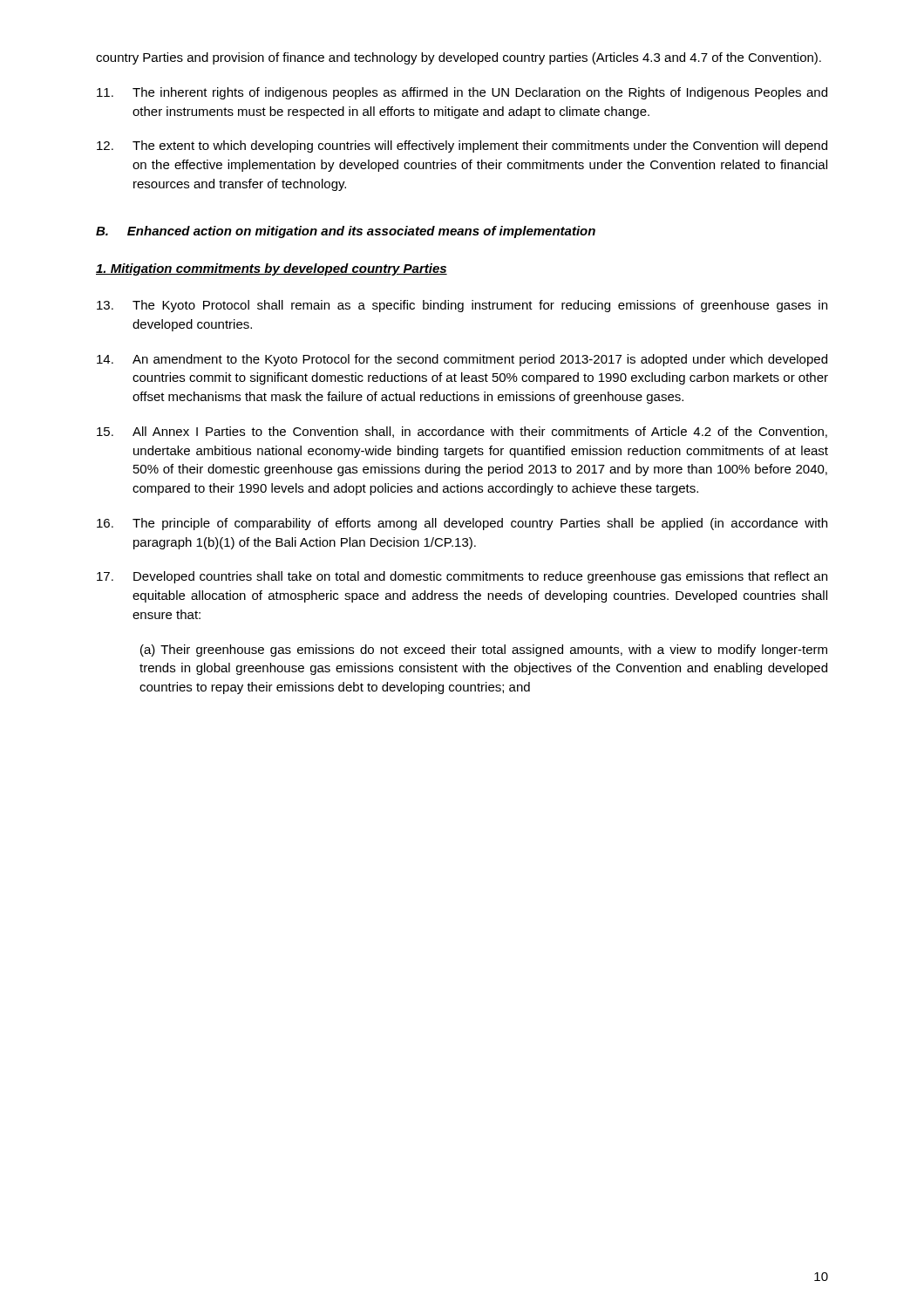The image size is (924, 1308).
Task: Find the text block that reads "Developed countries shall take on total and domestic"
Action: (462, 595)
